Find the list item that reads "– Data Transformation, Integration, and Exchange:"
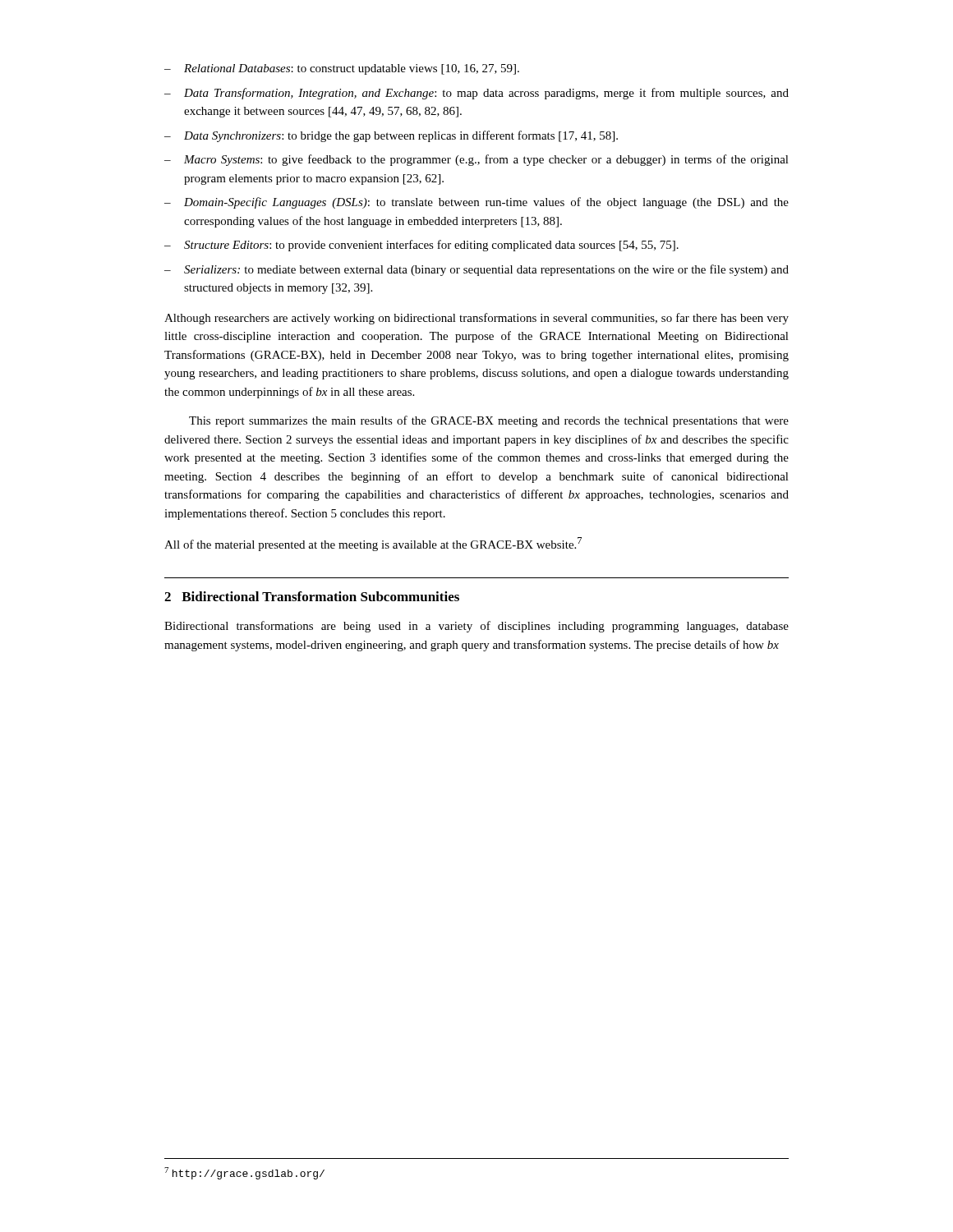This screenshot has width=953, height=1232. point(476,102)
